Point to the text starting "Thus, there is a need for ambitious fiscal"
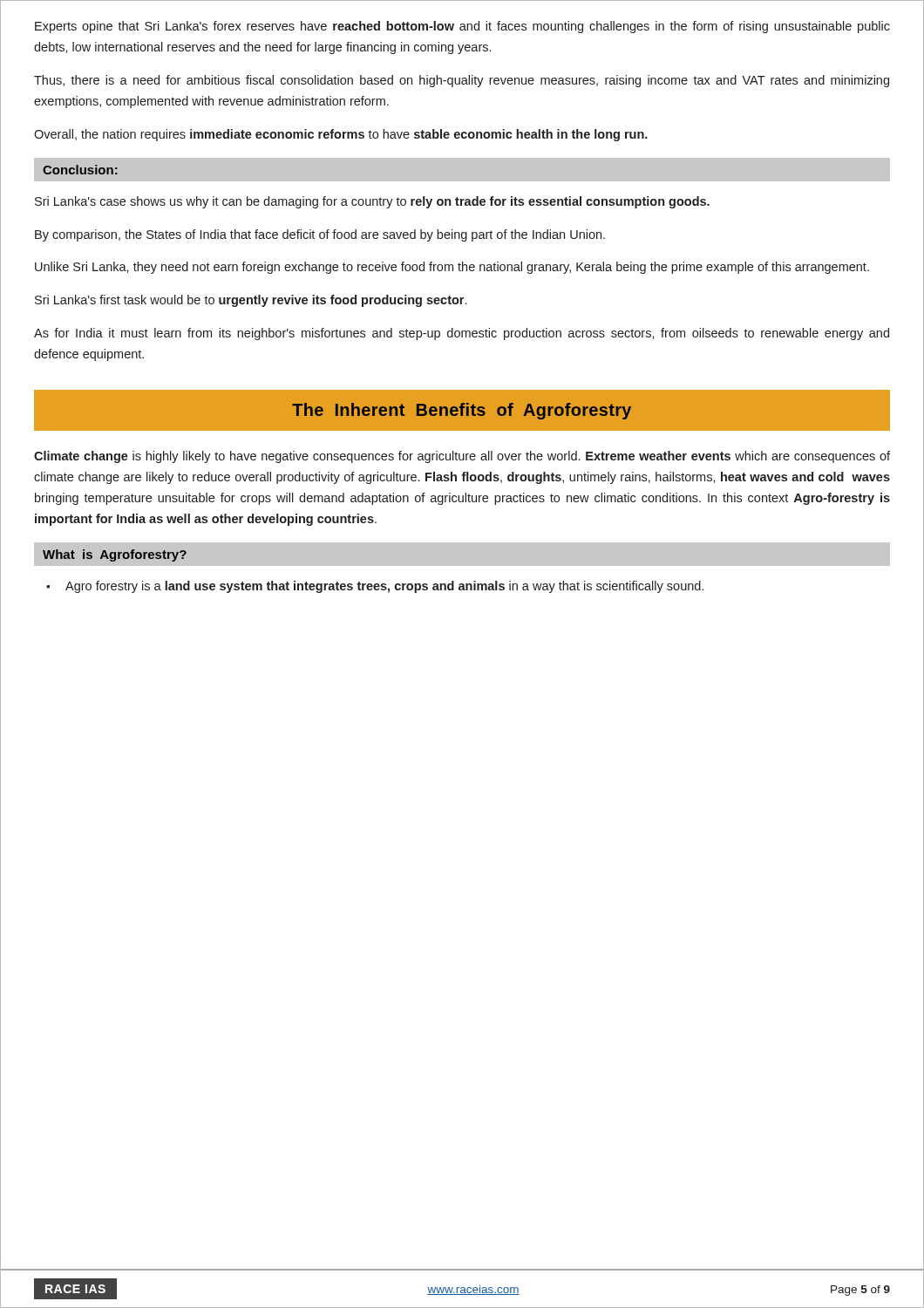Screen dimensions: 1308x924 click(462, 91)
